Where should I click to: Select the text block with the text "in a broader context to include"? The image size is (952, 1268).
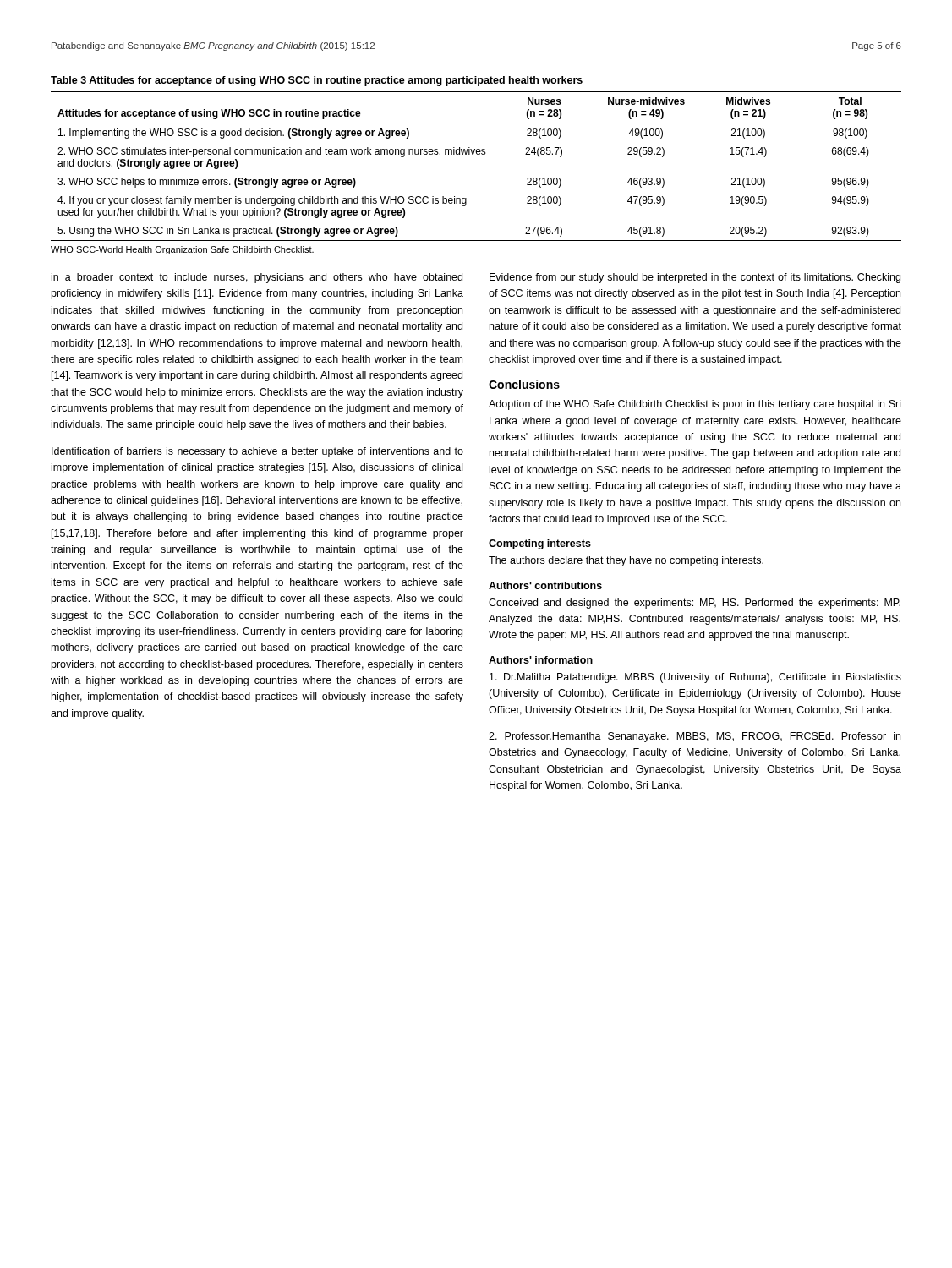[257, 351]
